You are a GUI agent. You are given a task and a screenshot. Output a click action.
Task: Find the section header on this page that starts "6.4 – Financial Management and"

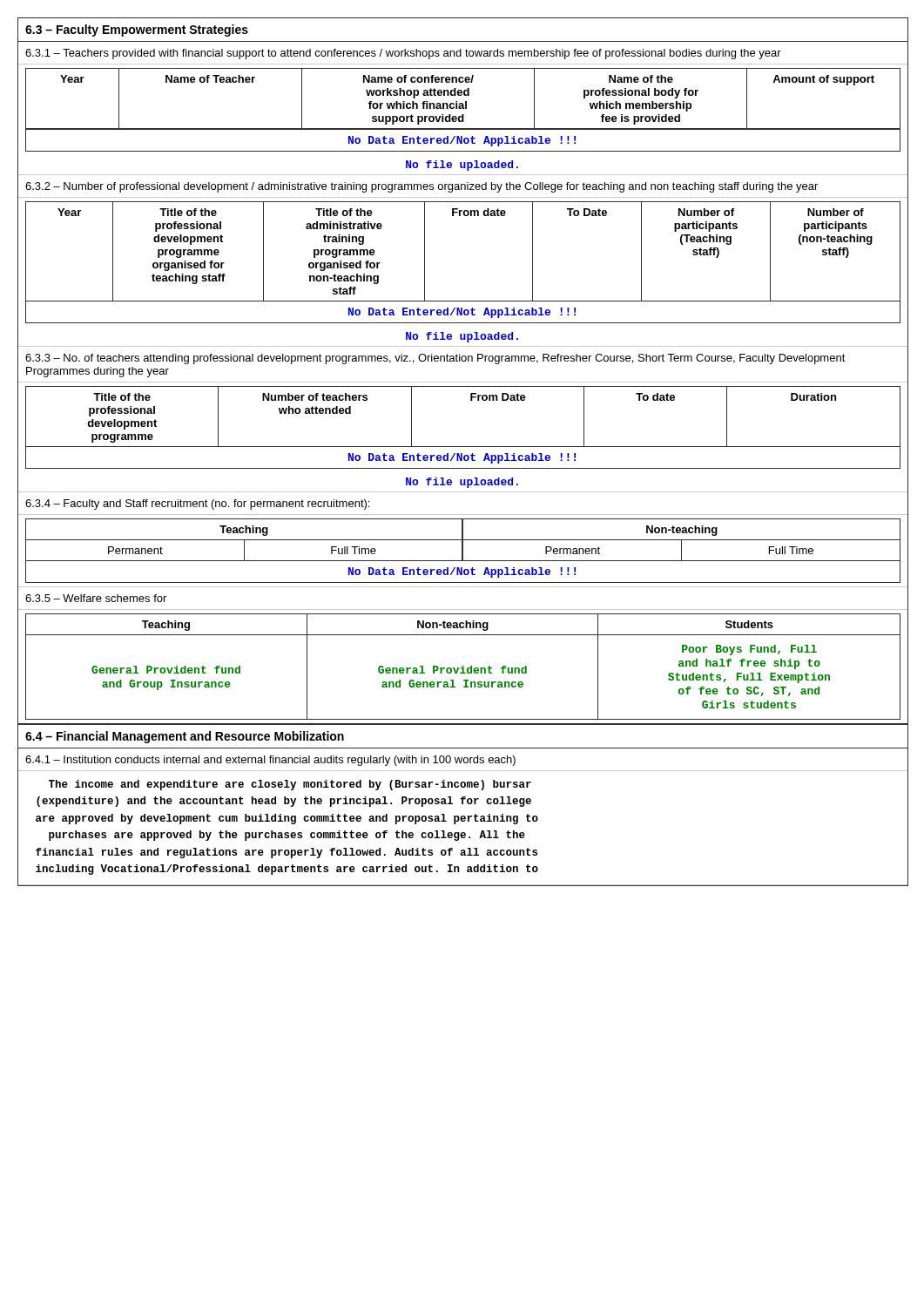[185, 736]
